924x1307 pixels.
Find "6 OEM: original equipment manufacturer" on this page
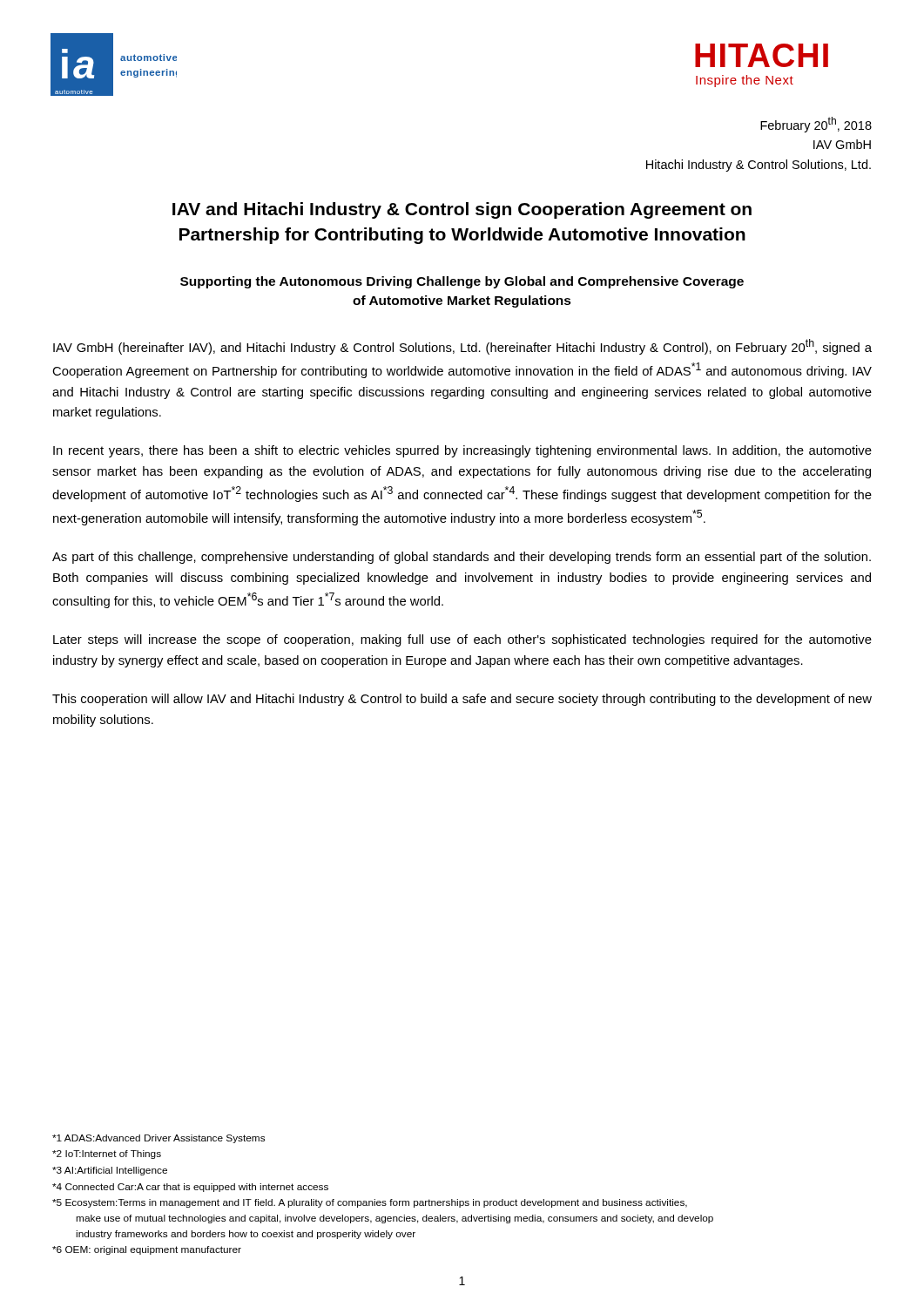point(147,1250)
